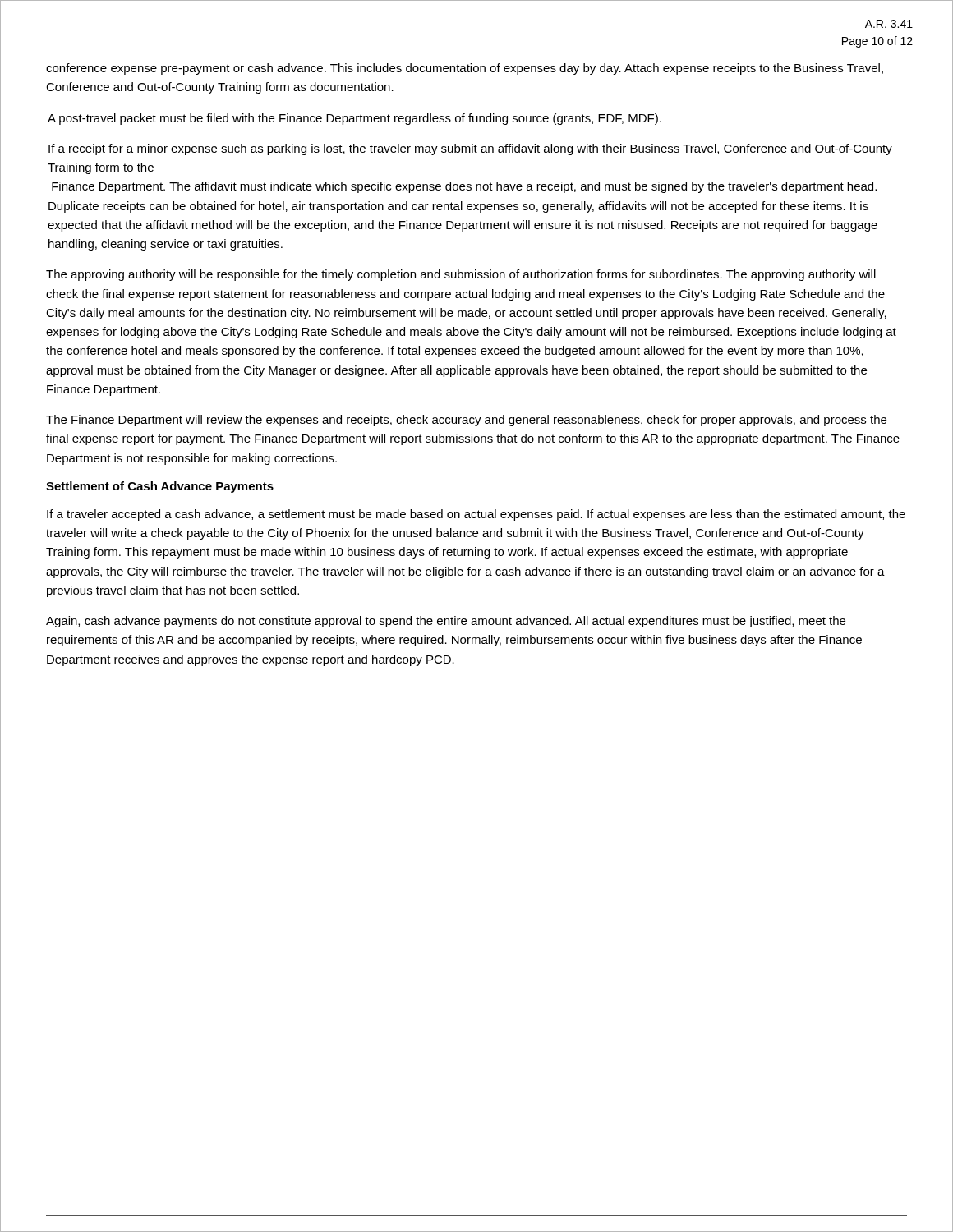Find the text block containing "conference expense pre-payment or cash"
953x1232 pixels.
[x=465, y=77]
